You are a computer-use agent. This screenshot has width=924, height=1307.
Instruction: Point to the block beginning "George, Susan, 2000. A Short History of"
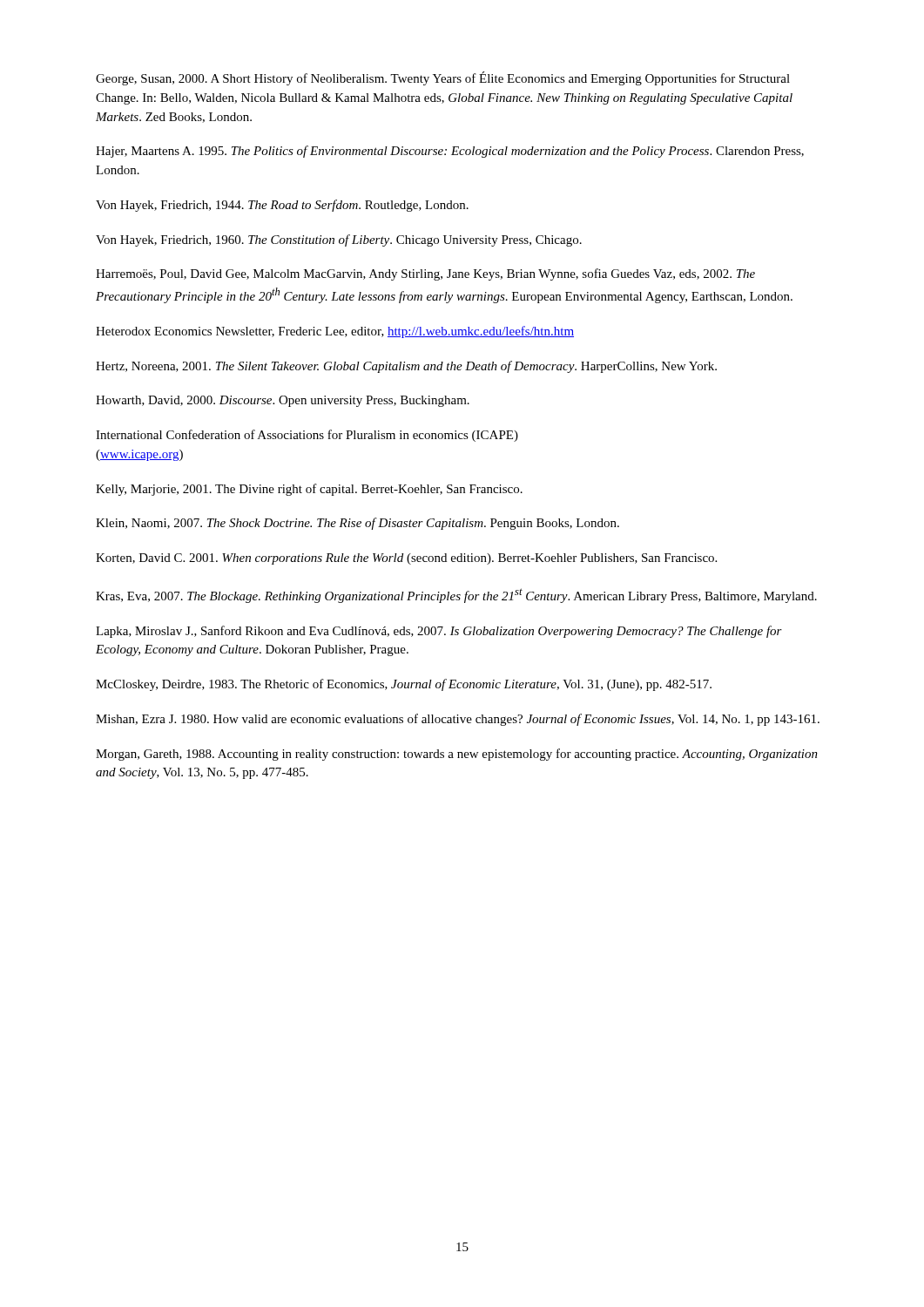(444, 97)
